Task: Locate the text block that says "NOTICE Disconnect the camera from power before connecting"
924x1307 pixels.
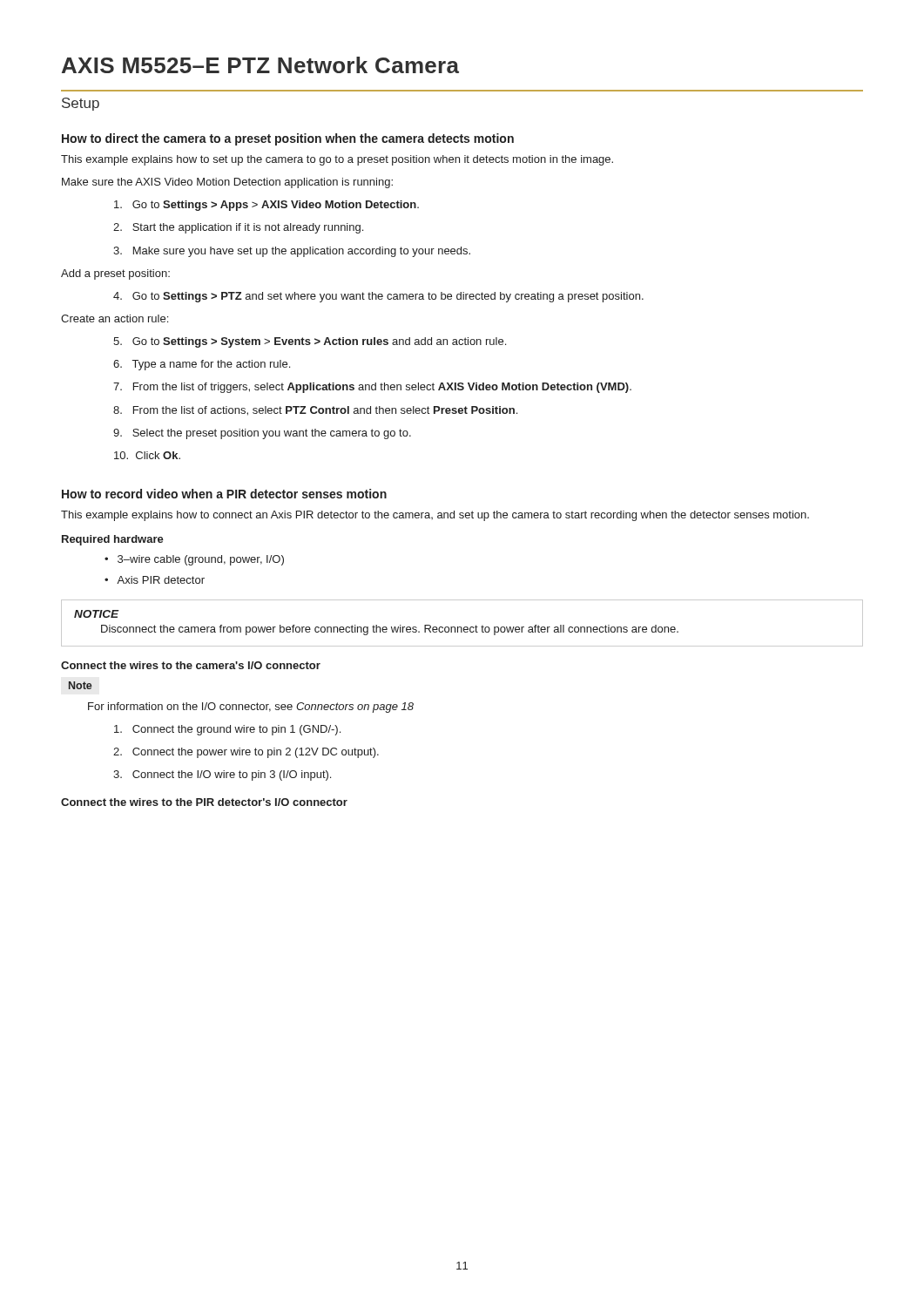Action: click(x=462, y=623)
